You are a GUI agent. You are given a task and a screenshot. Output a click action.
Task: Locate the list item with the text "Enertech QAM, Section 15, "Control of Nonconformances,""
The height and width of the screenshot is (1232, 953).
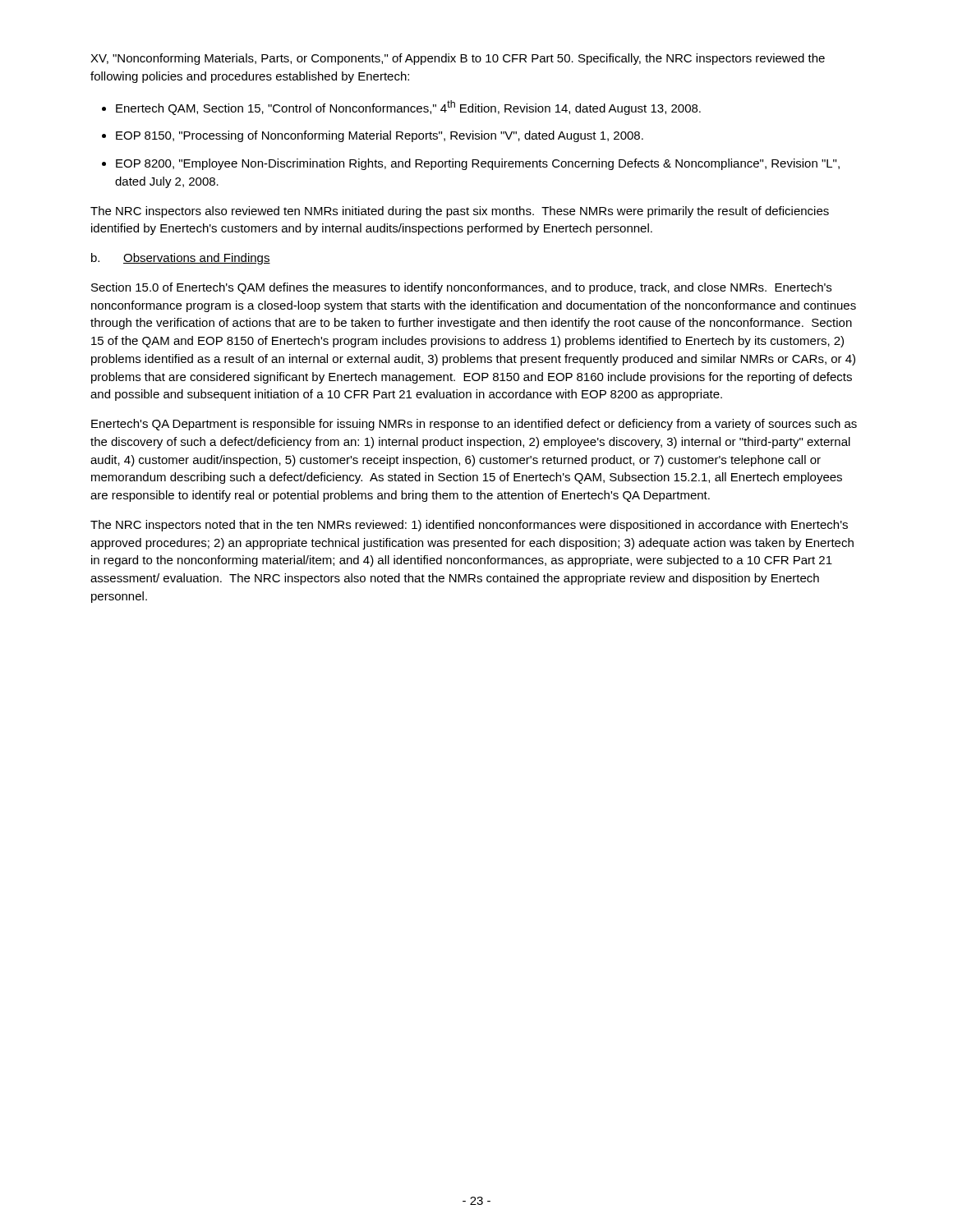[408, 106]
